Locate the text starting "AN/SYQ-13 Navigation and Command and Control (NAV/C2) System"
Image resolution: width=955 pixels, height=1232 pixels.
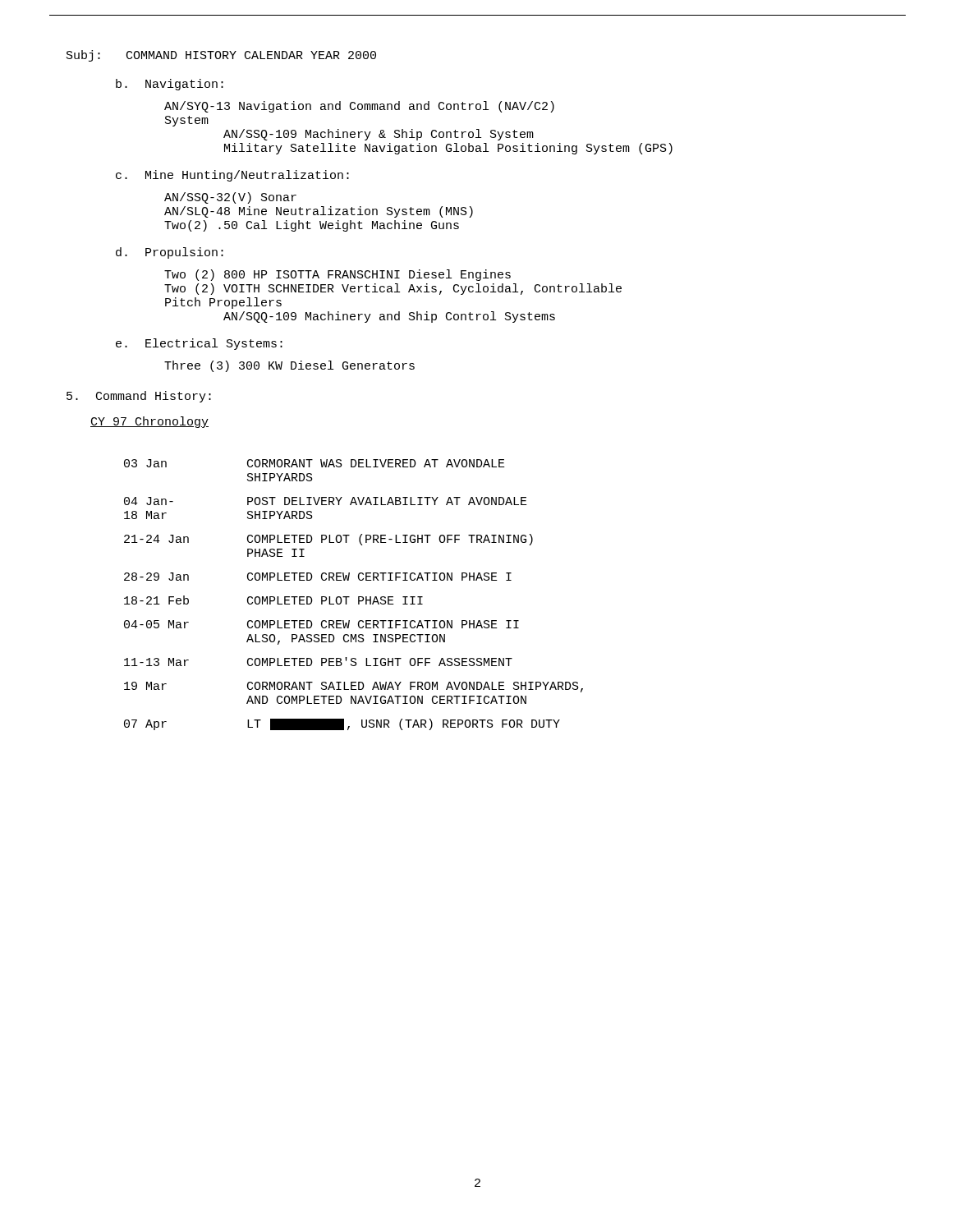(x=419, y=128)
